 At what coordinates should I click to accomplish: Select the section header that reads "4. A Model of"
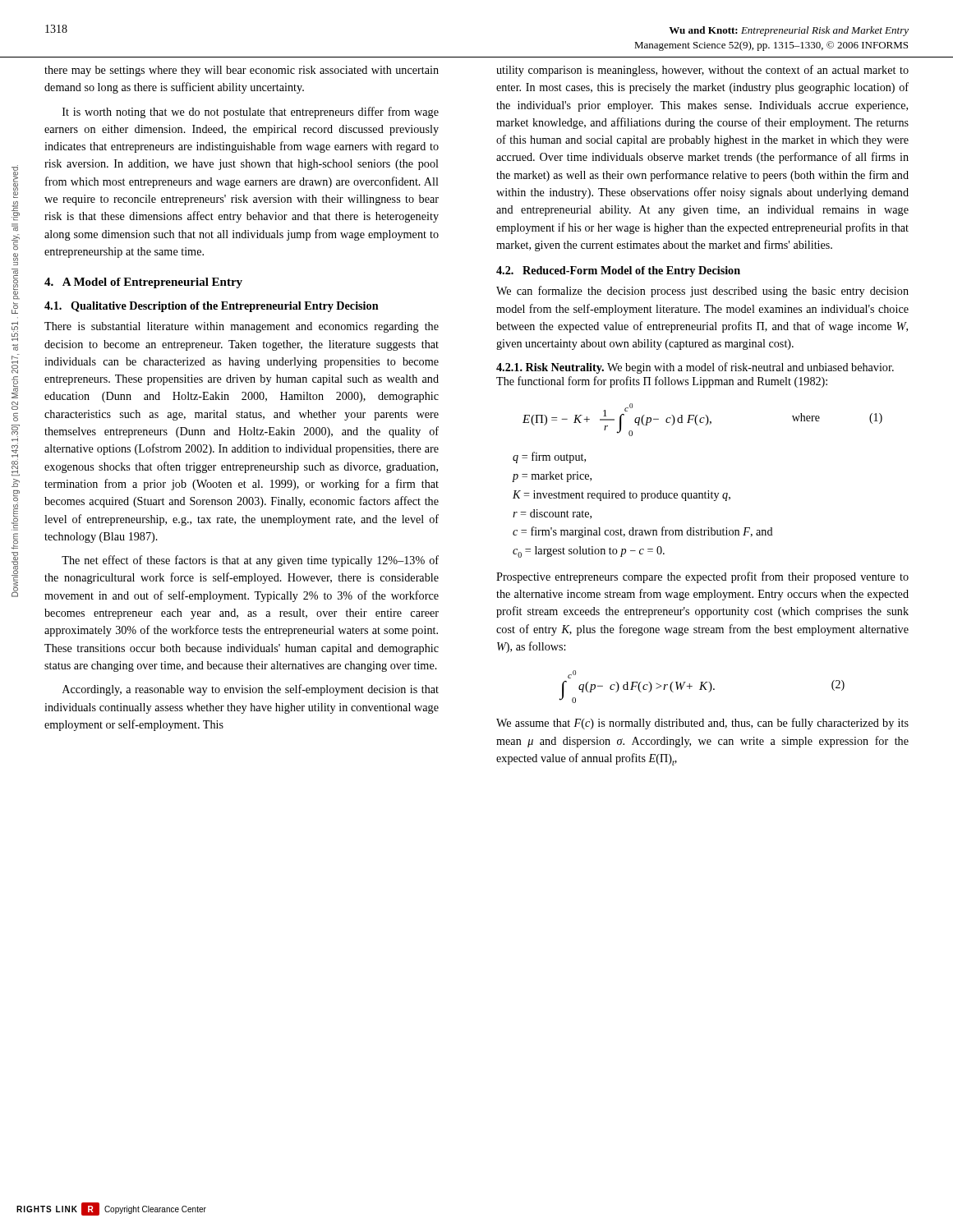pos(143,282)
